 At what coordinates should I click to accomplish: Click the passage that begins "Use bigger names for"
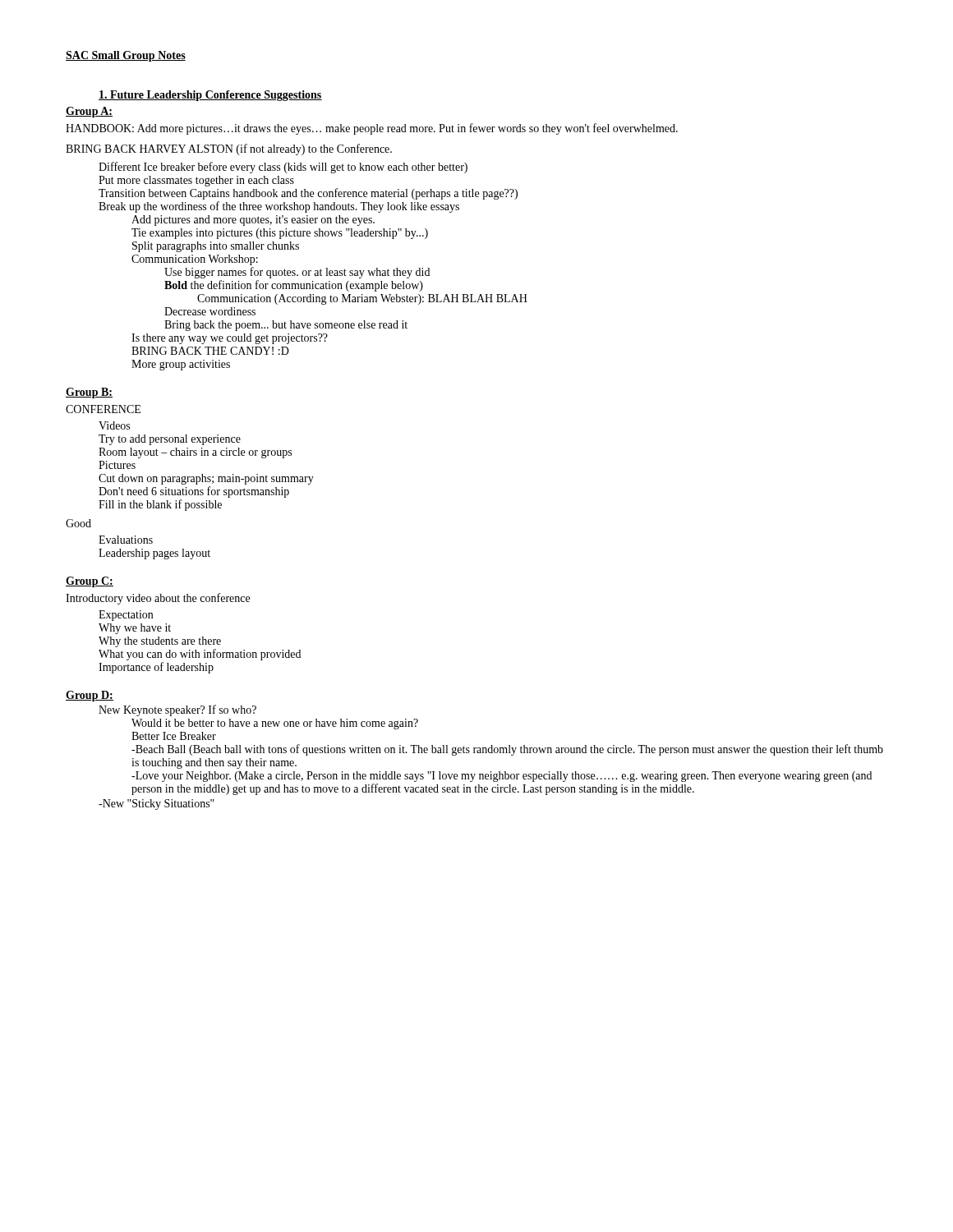pyautogui.click(x=297, y=273)
